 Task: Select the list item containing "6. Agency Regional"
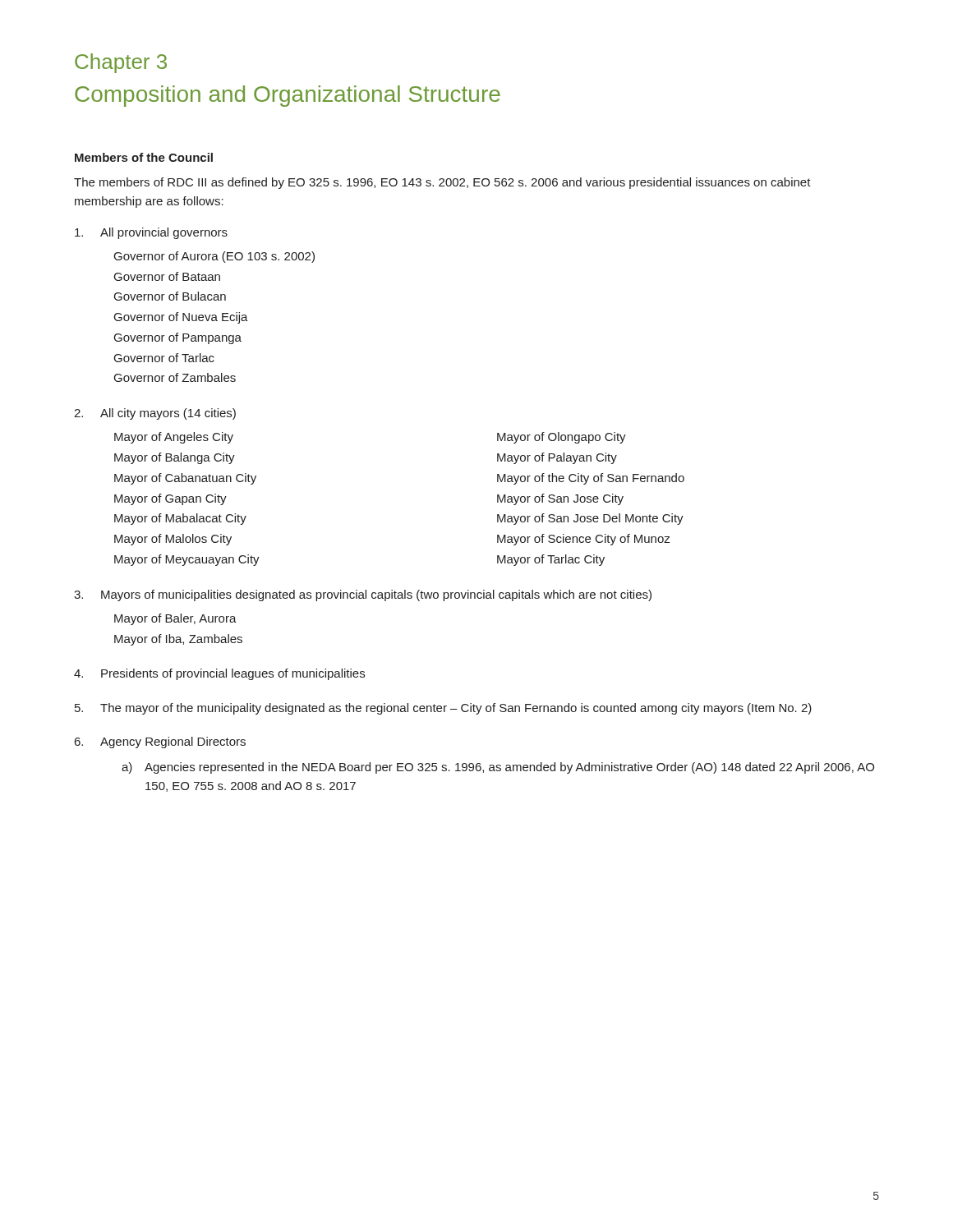pos(160,741)
